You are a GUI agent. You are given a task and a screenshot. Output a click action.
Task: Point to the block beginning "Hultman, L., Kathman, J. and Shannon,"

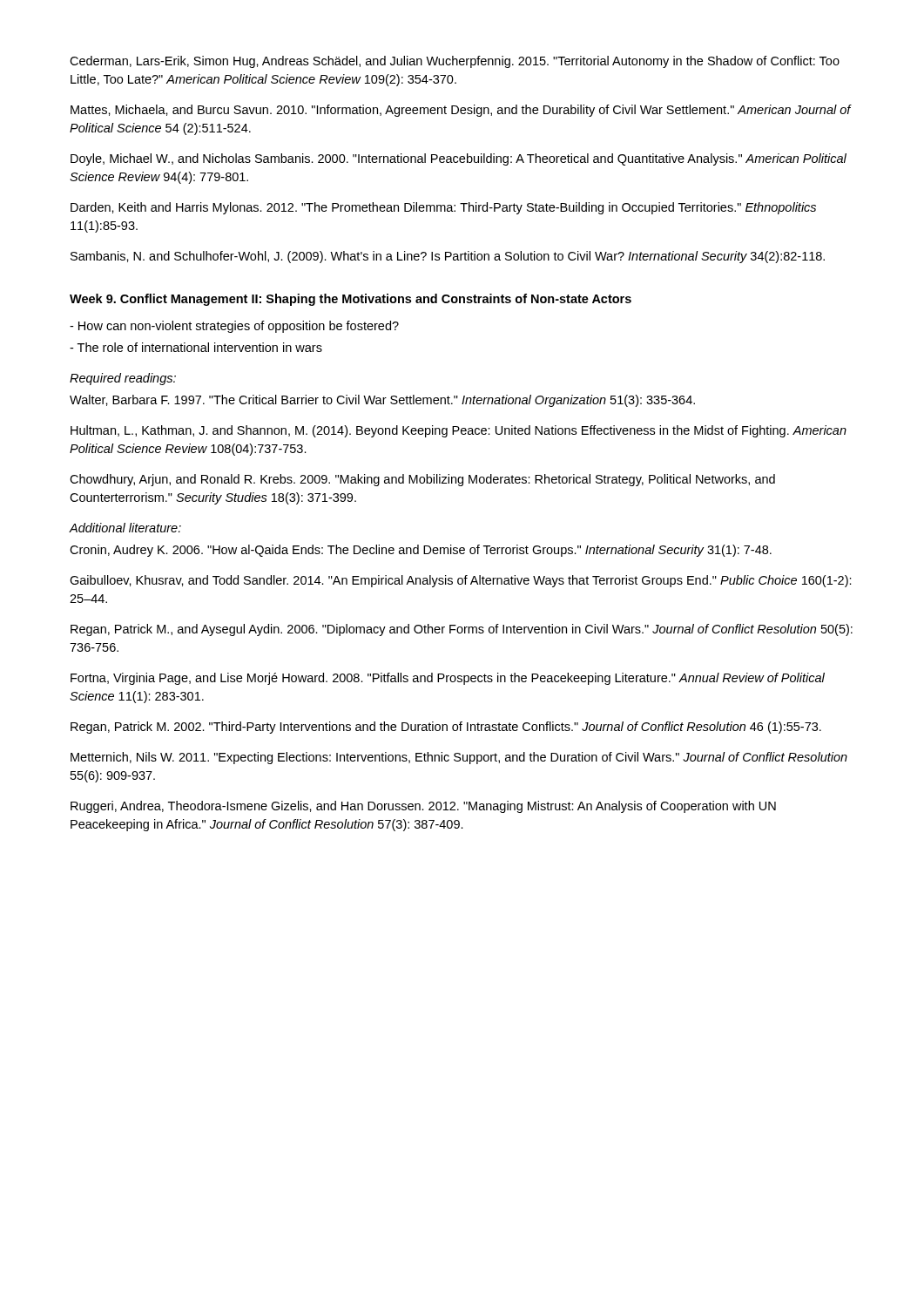pyautogui.click(x=458, y=440)
